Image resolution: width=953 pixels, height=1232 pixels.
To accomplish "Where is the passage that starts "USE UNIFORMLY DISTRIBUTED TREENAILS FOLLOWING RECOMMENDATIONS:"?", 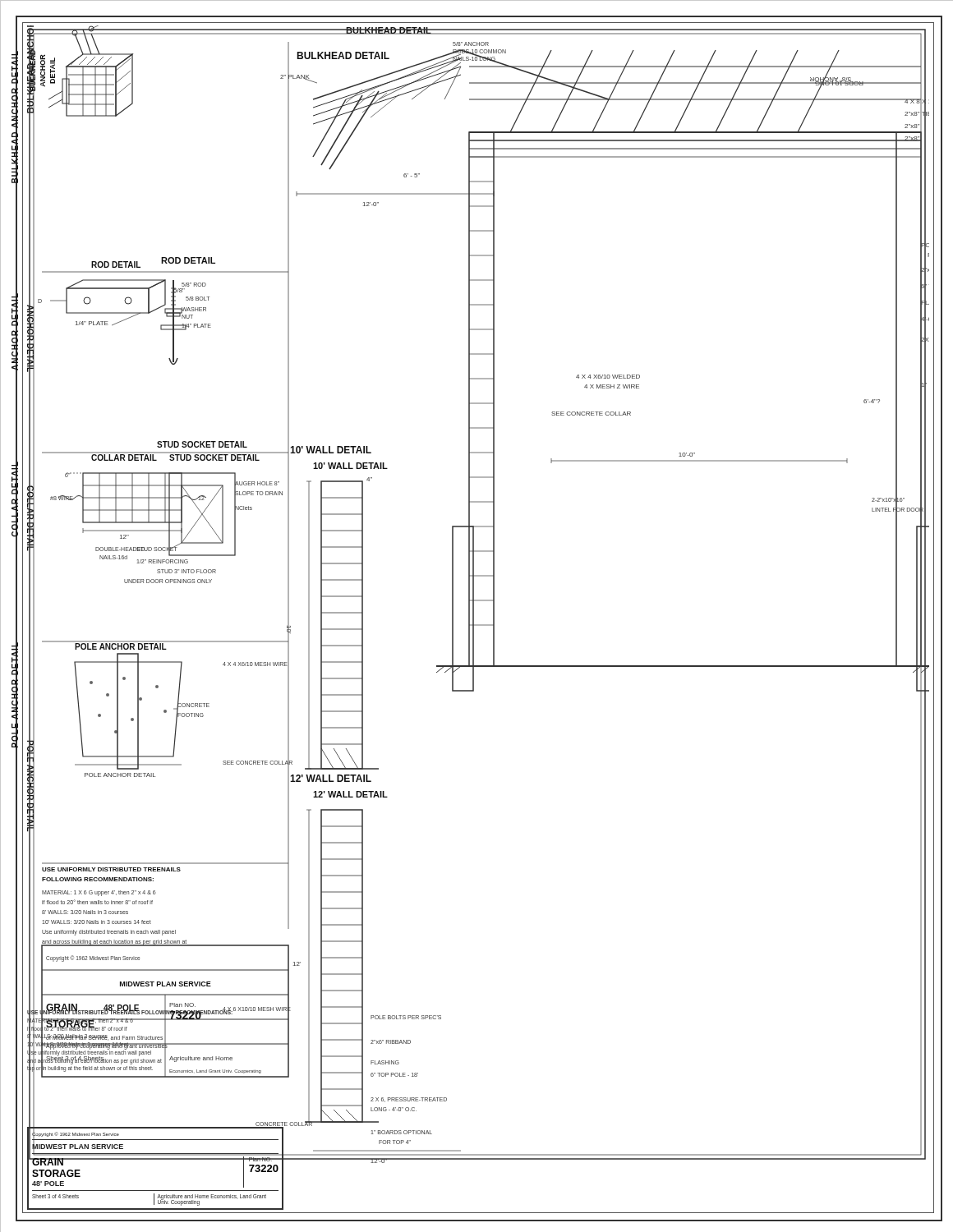I will click(x=130, y=1040).
